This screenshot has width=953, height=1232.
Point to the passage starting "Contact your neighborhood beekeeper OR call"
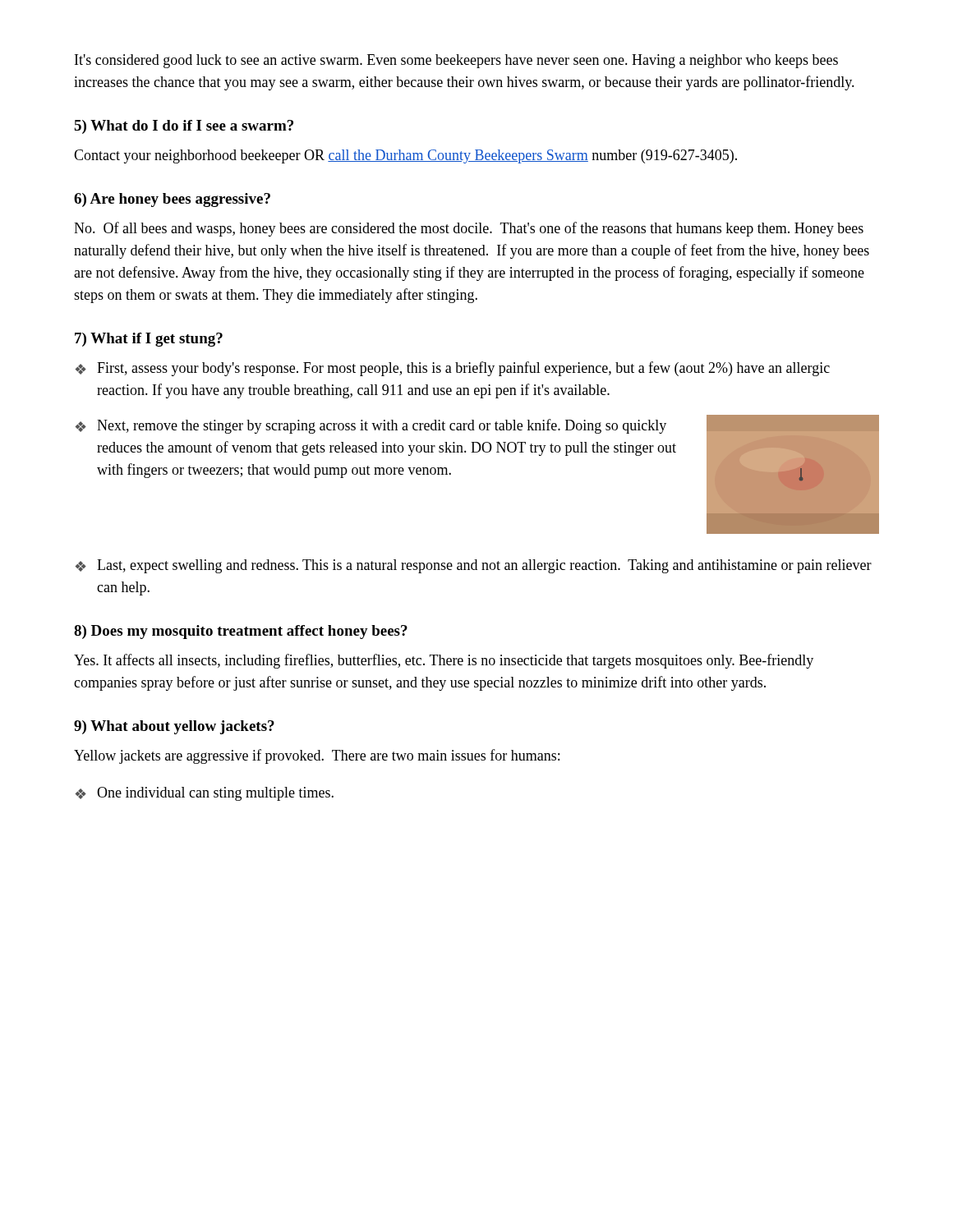pyautogui.click(x=406, y=155)
